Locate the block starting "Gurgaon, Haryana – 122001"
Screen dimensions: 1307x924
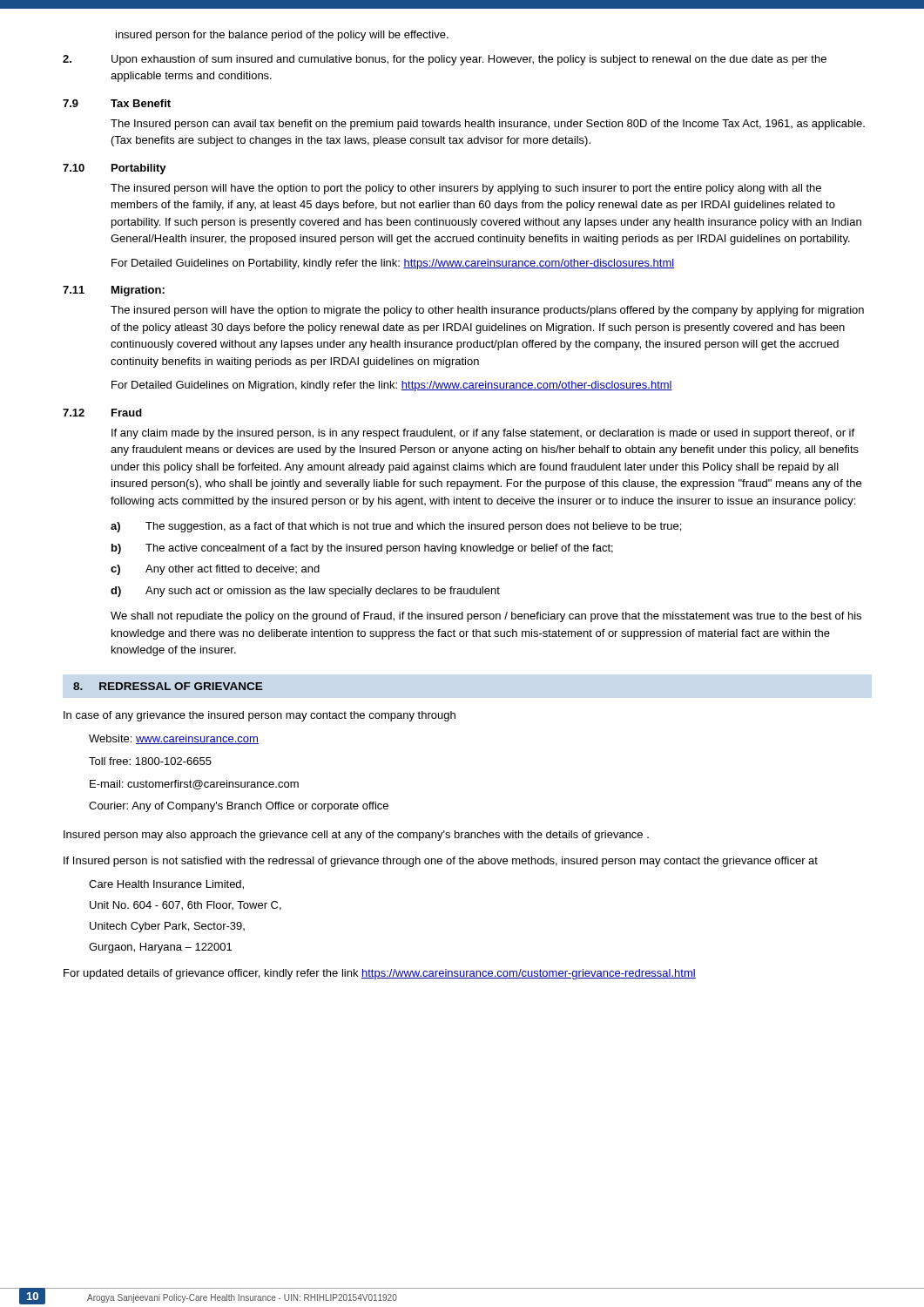161,946
